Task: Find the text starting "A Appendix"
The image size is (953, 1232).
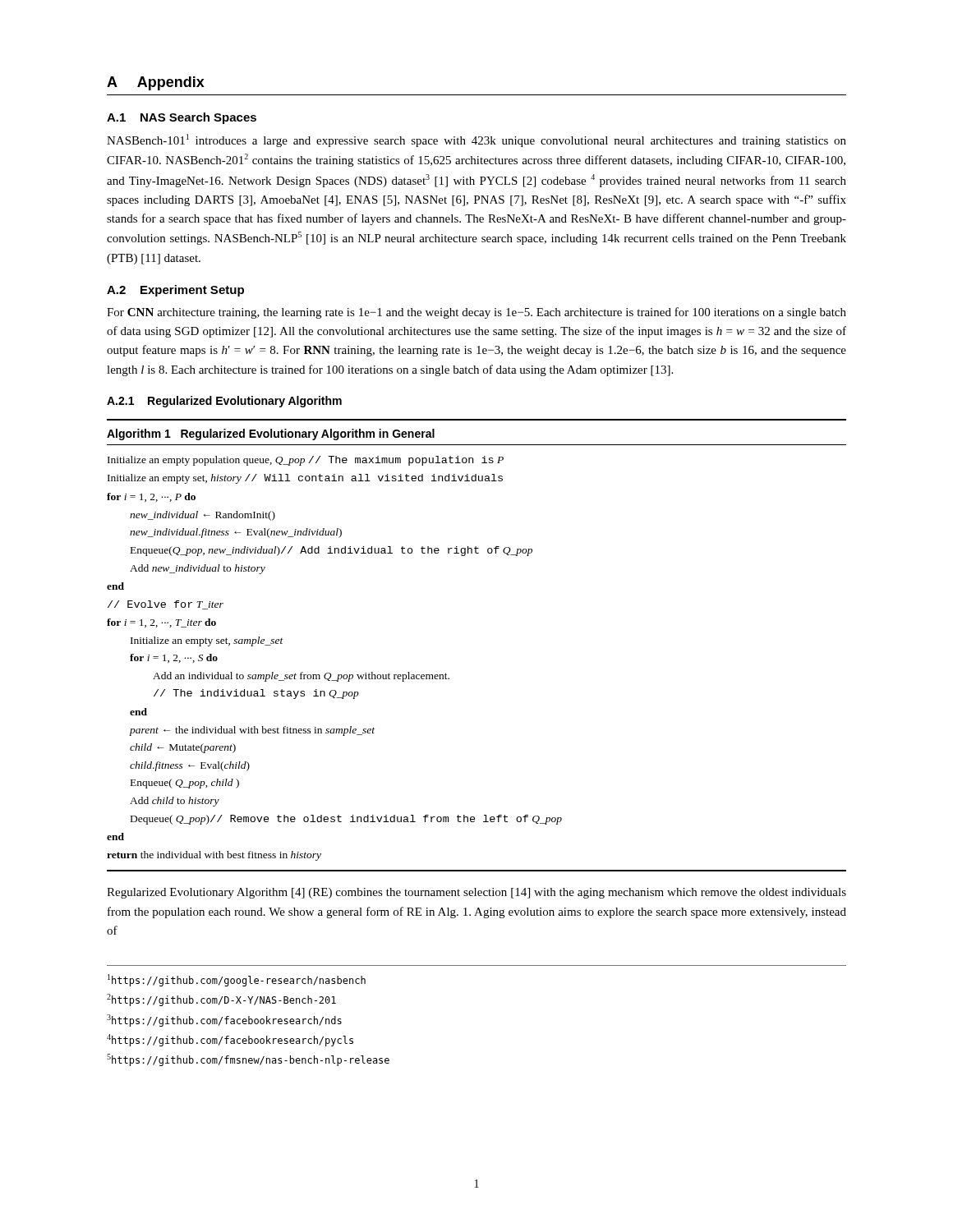Action: coord(476,85)
